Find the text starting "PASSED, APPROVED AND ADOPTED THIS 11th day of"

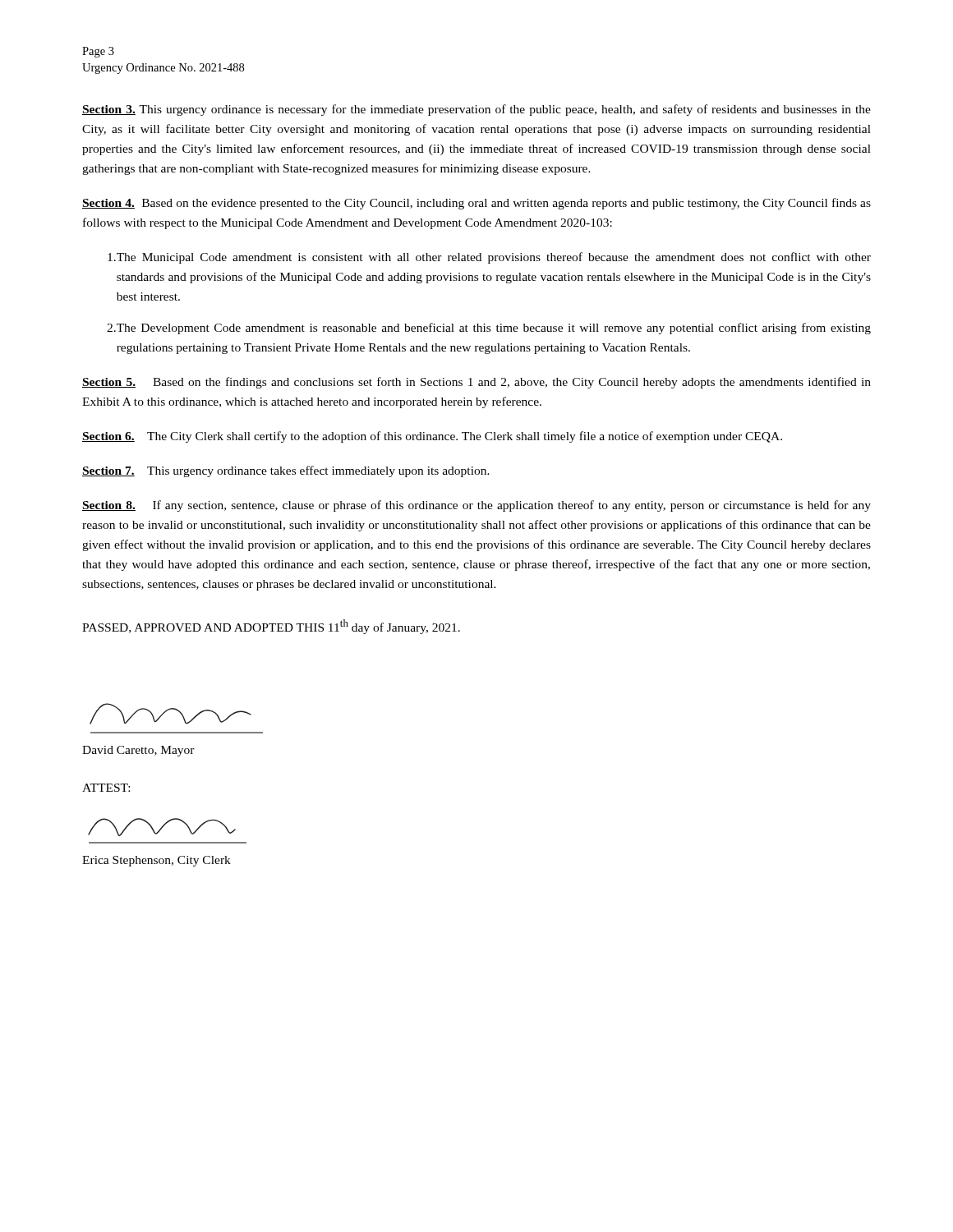tap(271, 625)
